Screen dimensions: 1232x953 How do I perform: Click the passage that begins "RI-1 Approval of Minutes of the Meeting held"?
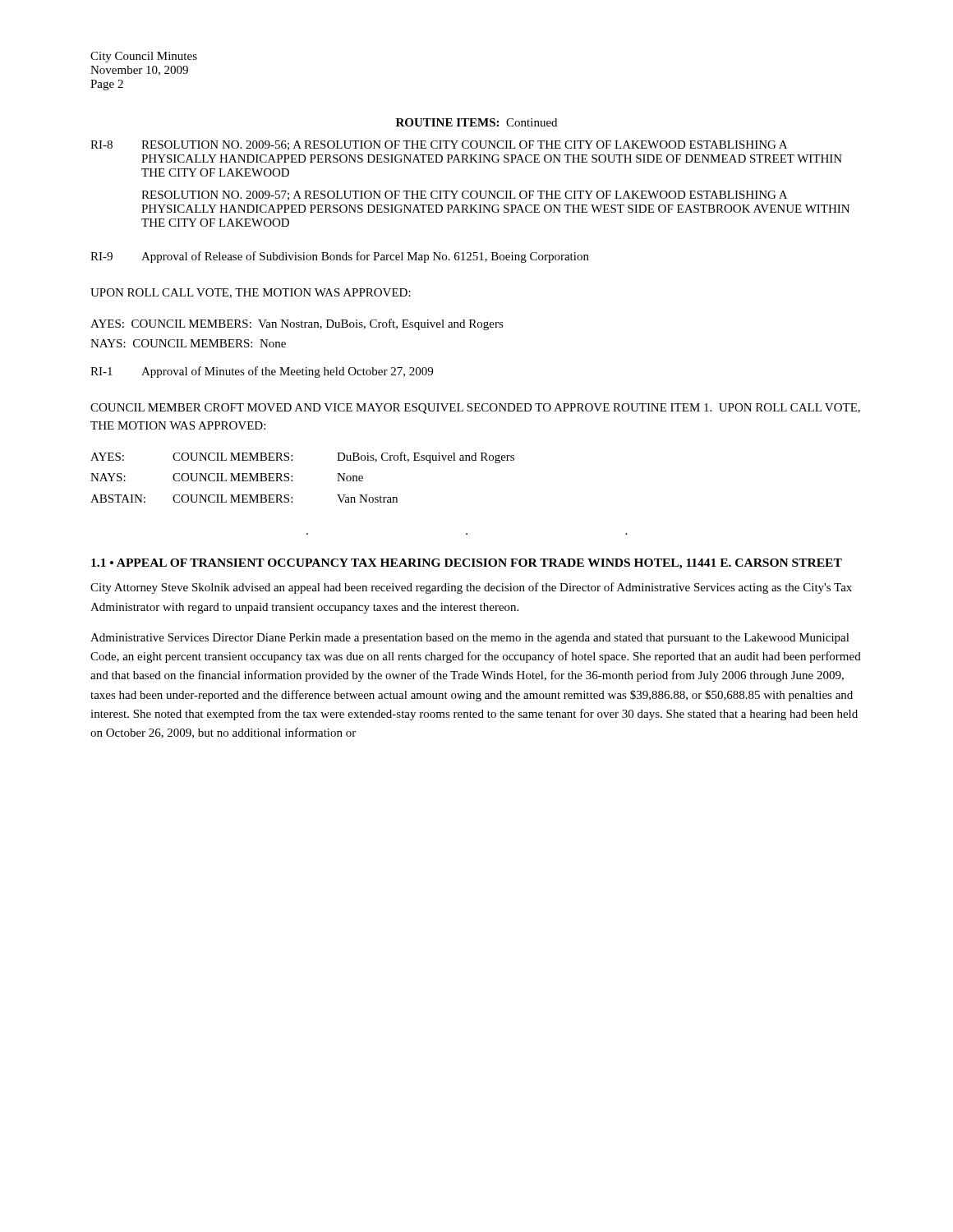click(x=262, y=372)
